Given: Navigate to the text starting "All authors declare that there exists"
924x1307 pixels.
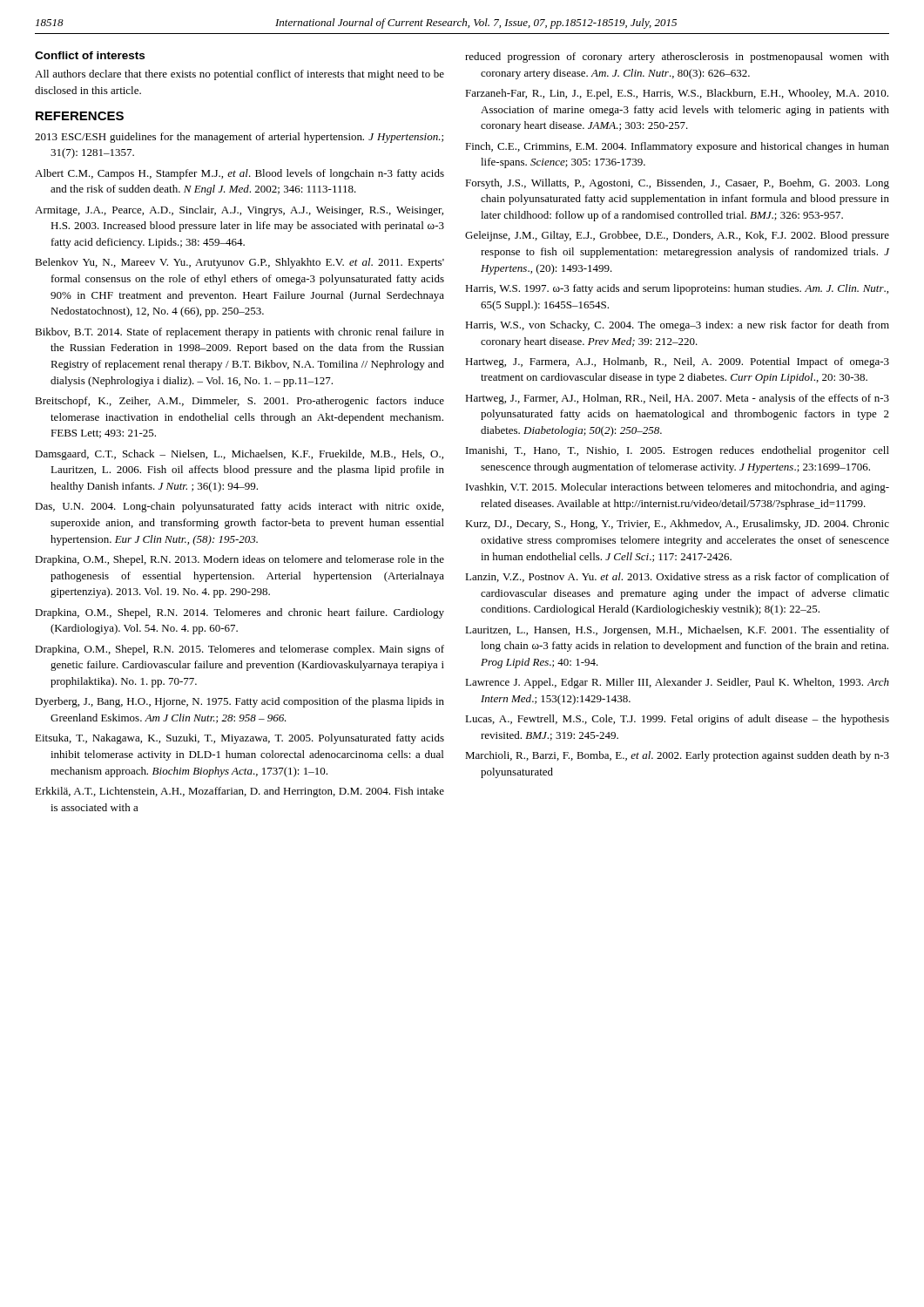Looking at the screenshot, I should 240,82.
